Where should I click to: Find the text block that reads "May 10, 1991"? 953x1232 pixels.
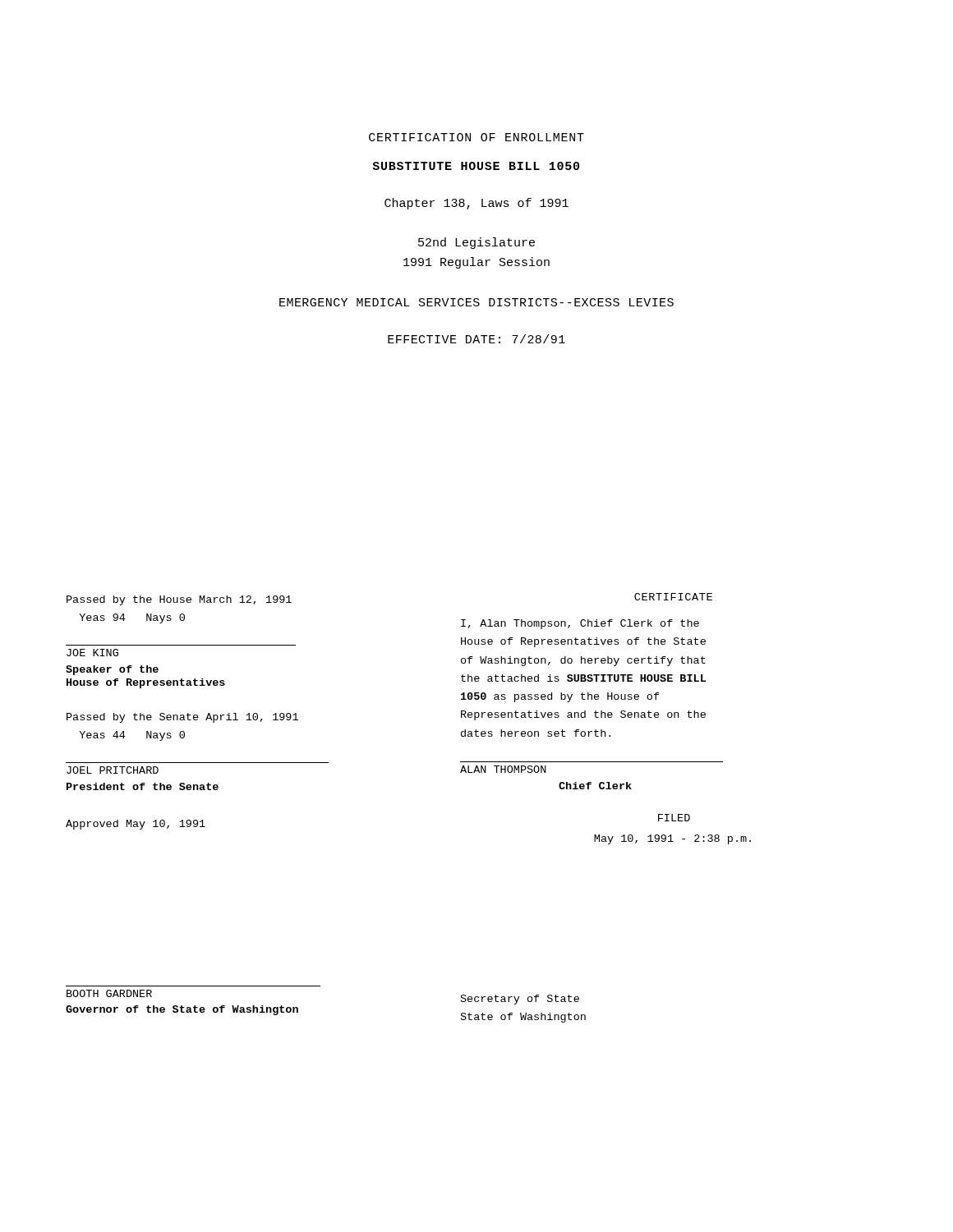pos(674,839)
